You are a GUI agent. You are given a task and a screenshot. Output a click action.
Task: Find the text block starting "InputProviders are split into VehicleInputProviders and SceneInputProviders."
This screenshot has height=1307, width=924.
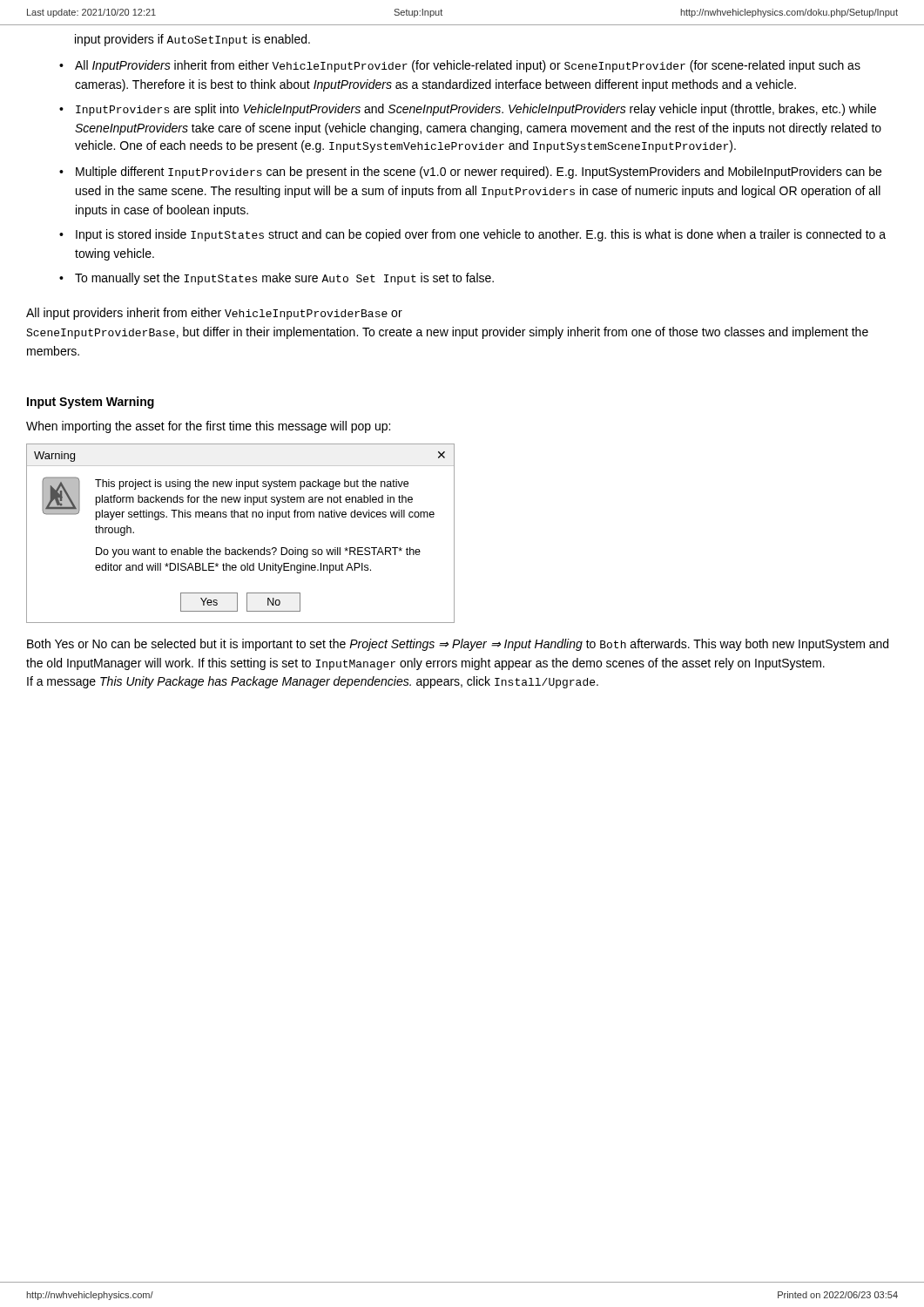478,128
